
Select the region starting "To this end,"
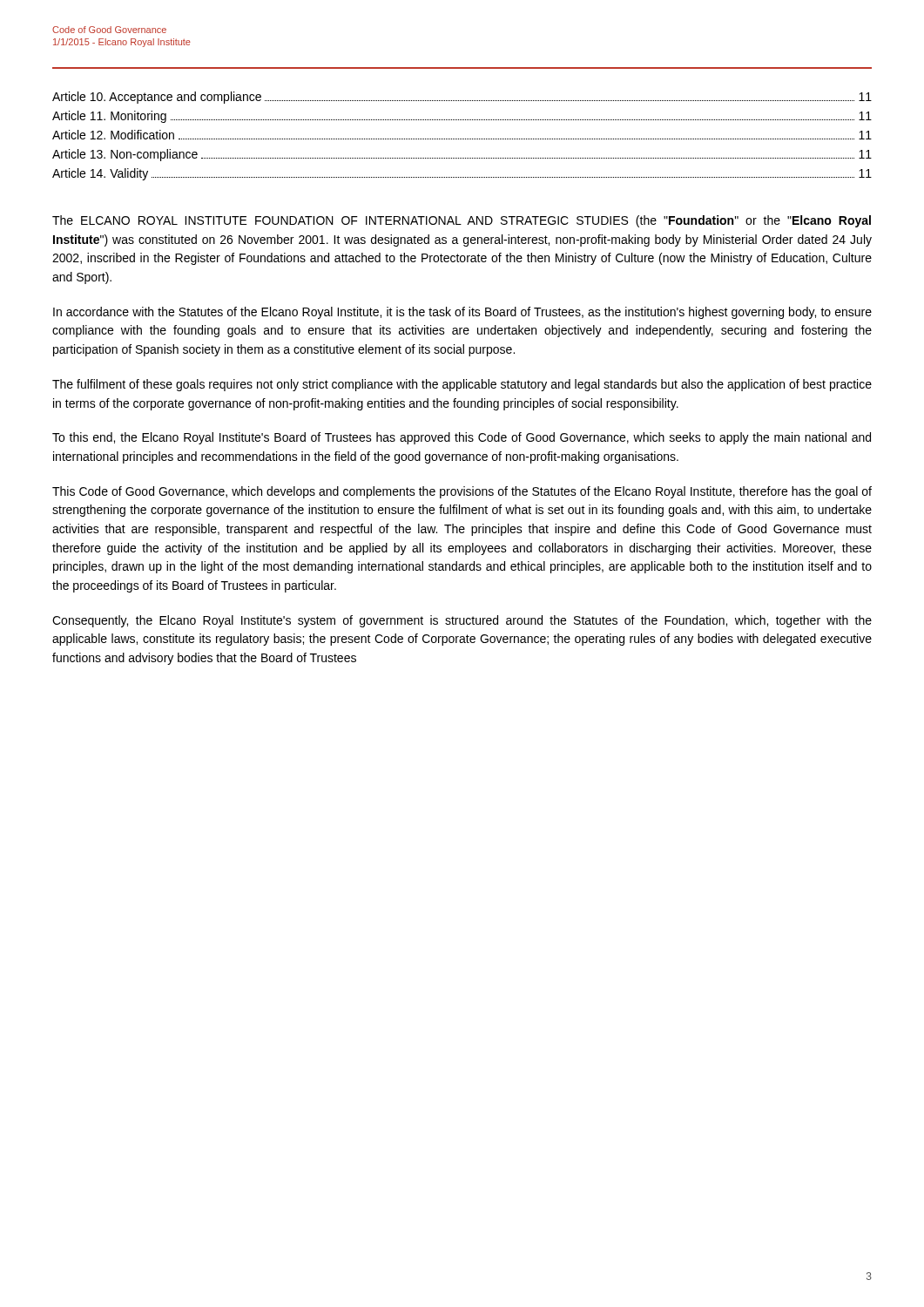[462, 447]
